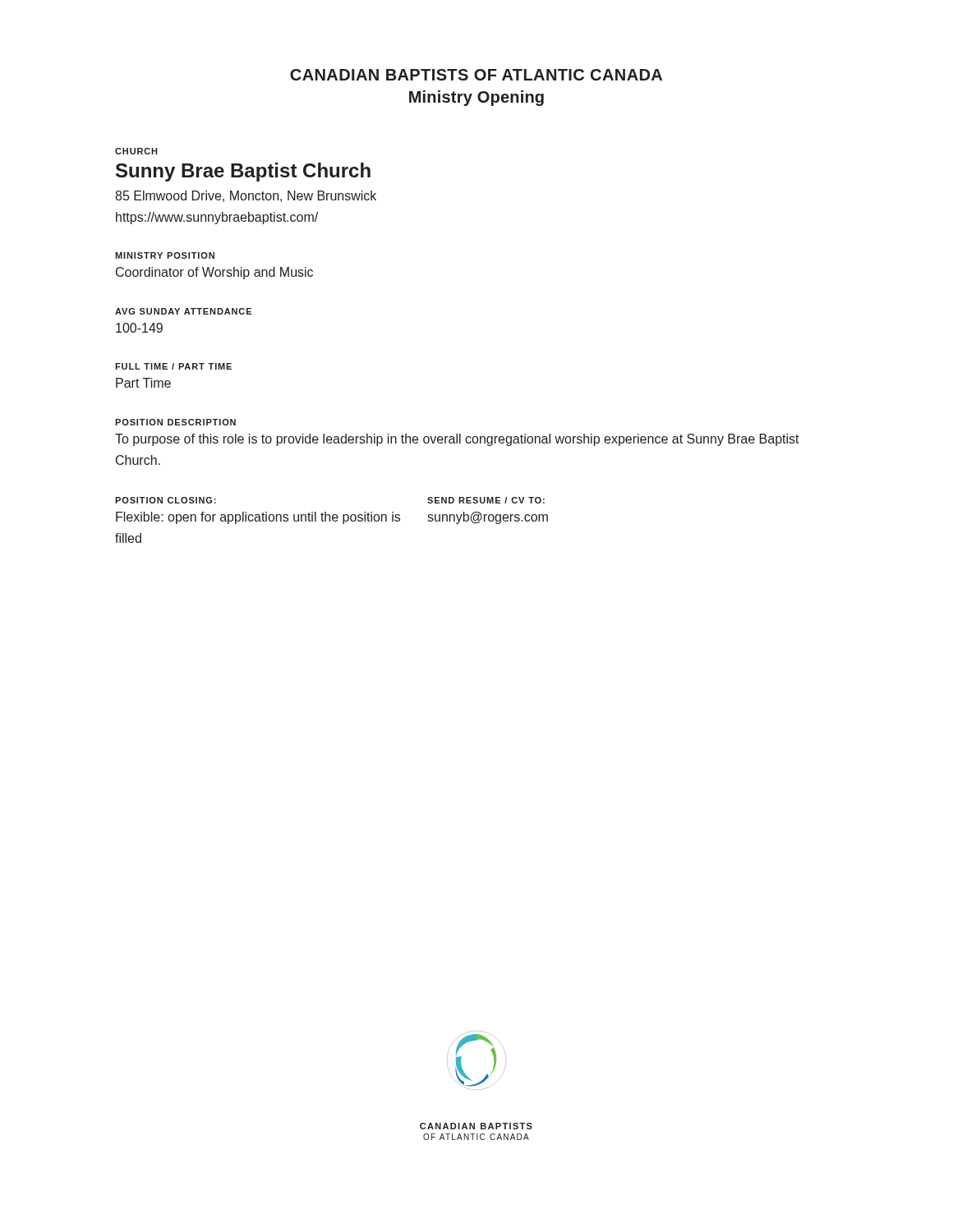
Task: Locate the block starting "CANADIAN BAPTISTS OF ATLANTIC CANADA"
Action: [x=476, y=86]
